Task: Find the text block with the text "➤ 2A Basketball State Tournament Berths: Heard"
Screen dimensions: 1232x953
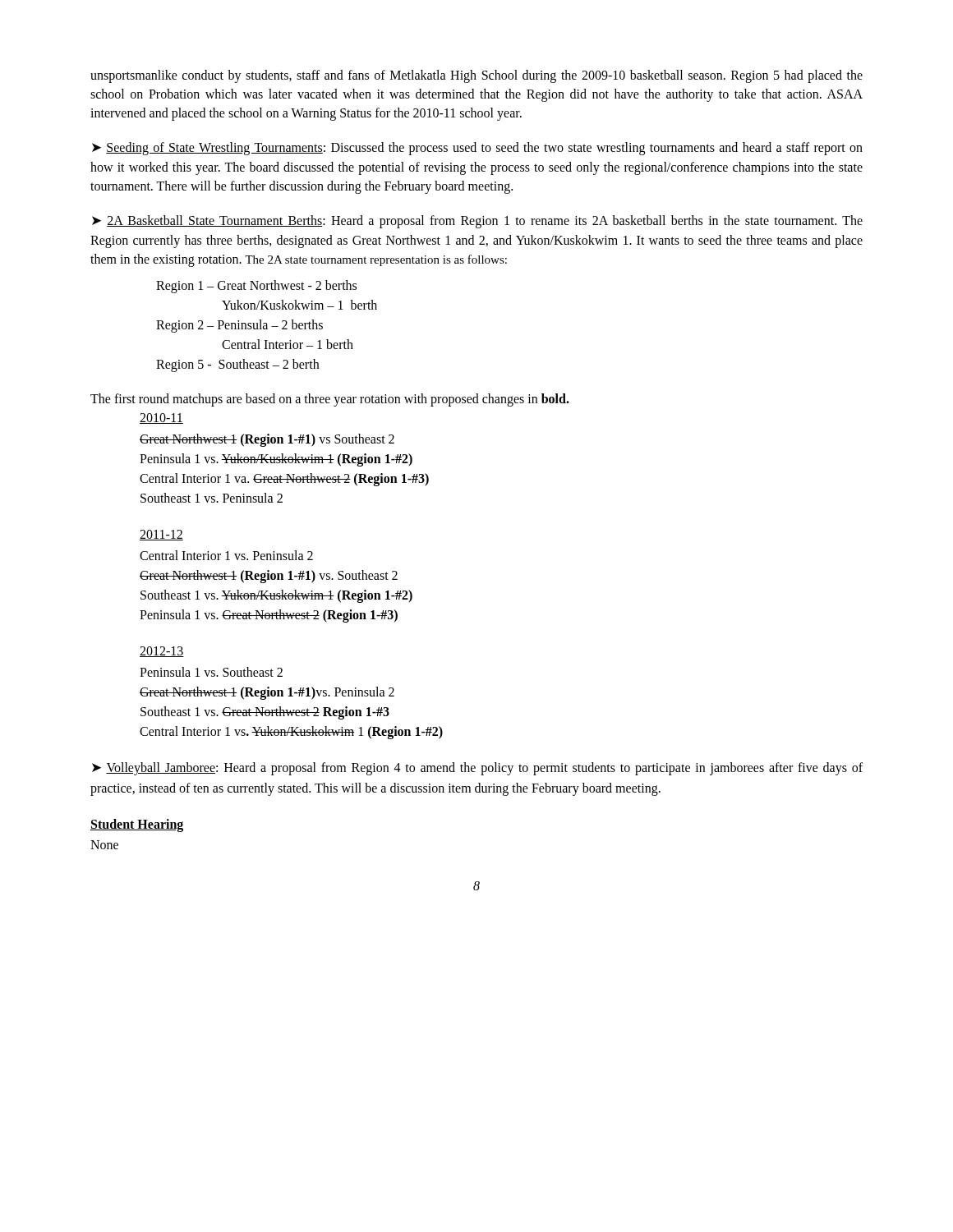Action: tap(477, 222)
